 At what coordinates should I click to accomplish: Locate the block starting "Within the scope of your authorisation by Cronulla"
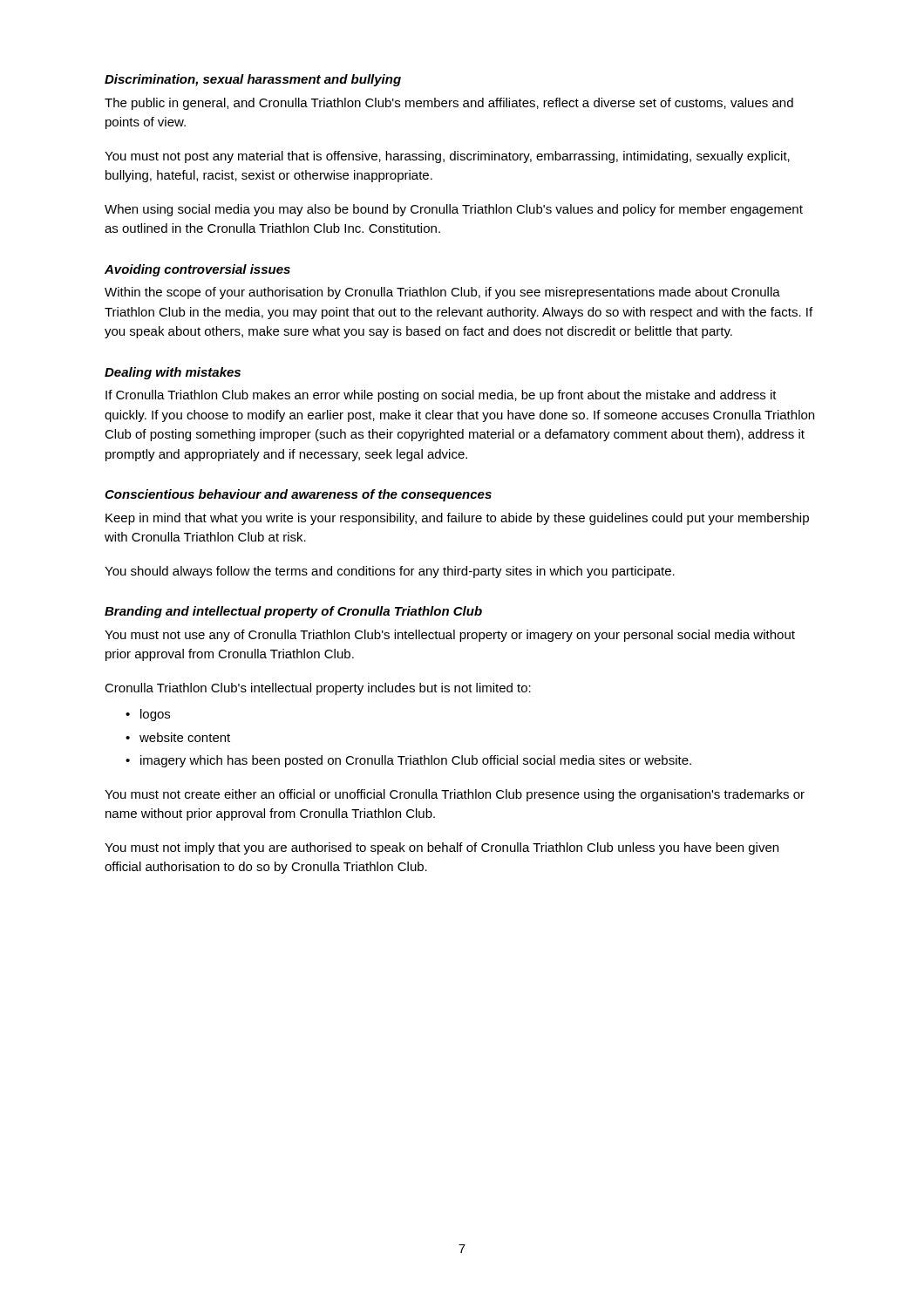click(459, 311)
